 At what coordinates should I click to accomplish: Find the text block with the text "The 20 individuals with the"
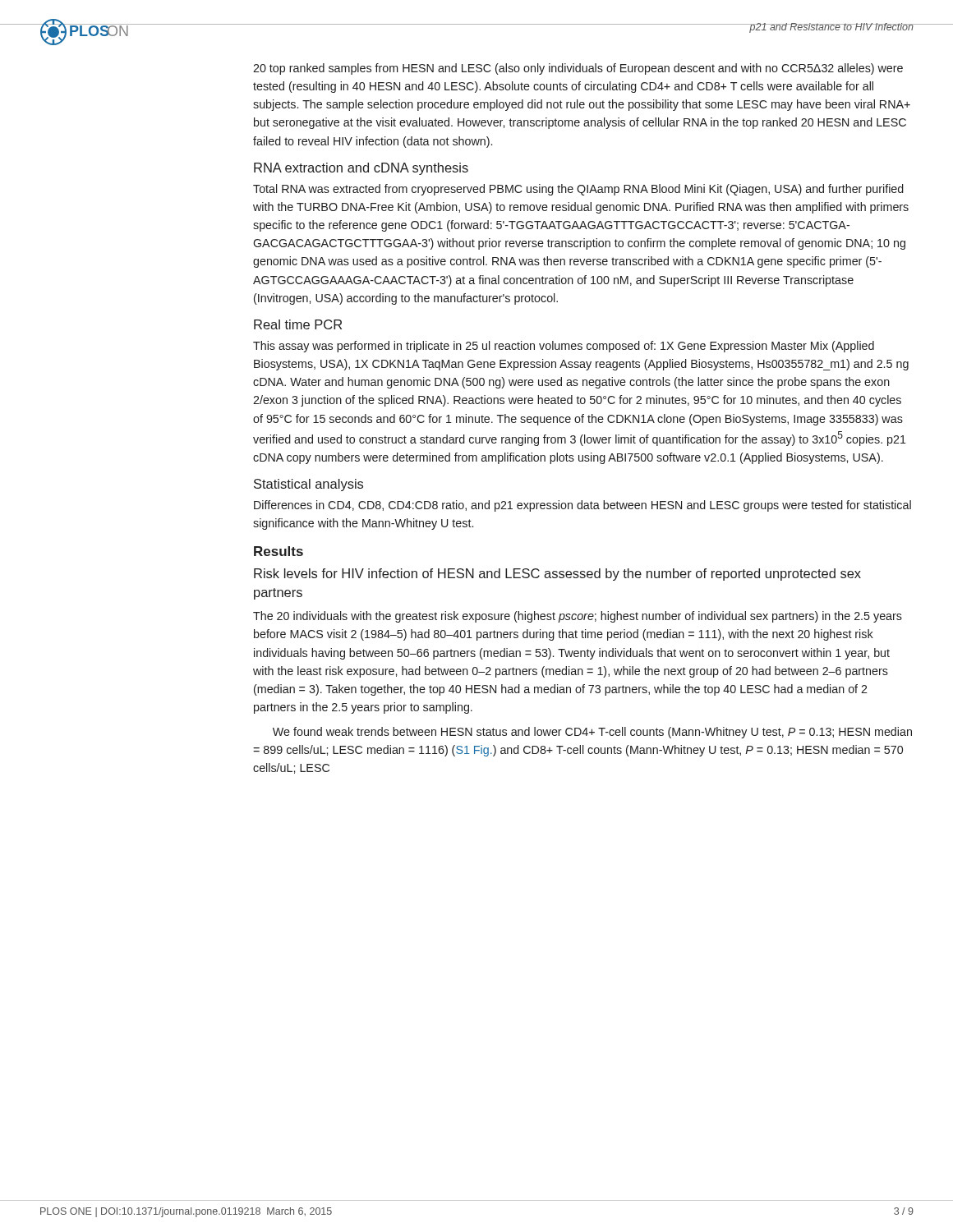[x=583, y=662]
